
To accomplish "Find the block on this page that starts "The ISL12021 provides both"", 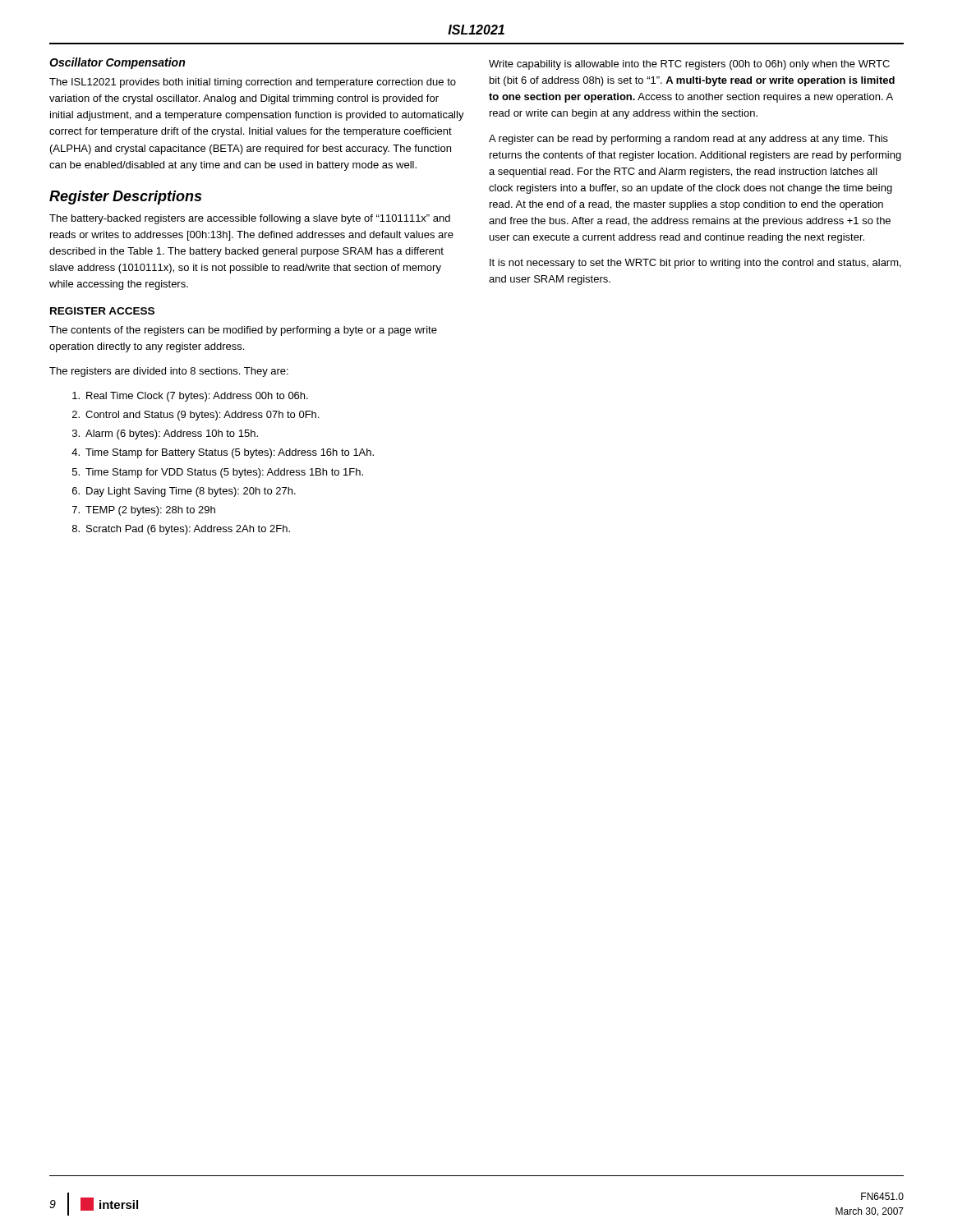I will pyautogui.click(x=256, y=123).
